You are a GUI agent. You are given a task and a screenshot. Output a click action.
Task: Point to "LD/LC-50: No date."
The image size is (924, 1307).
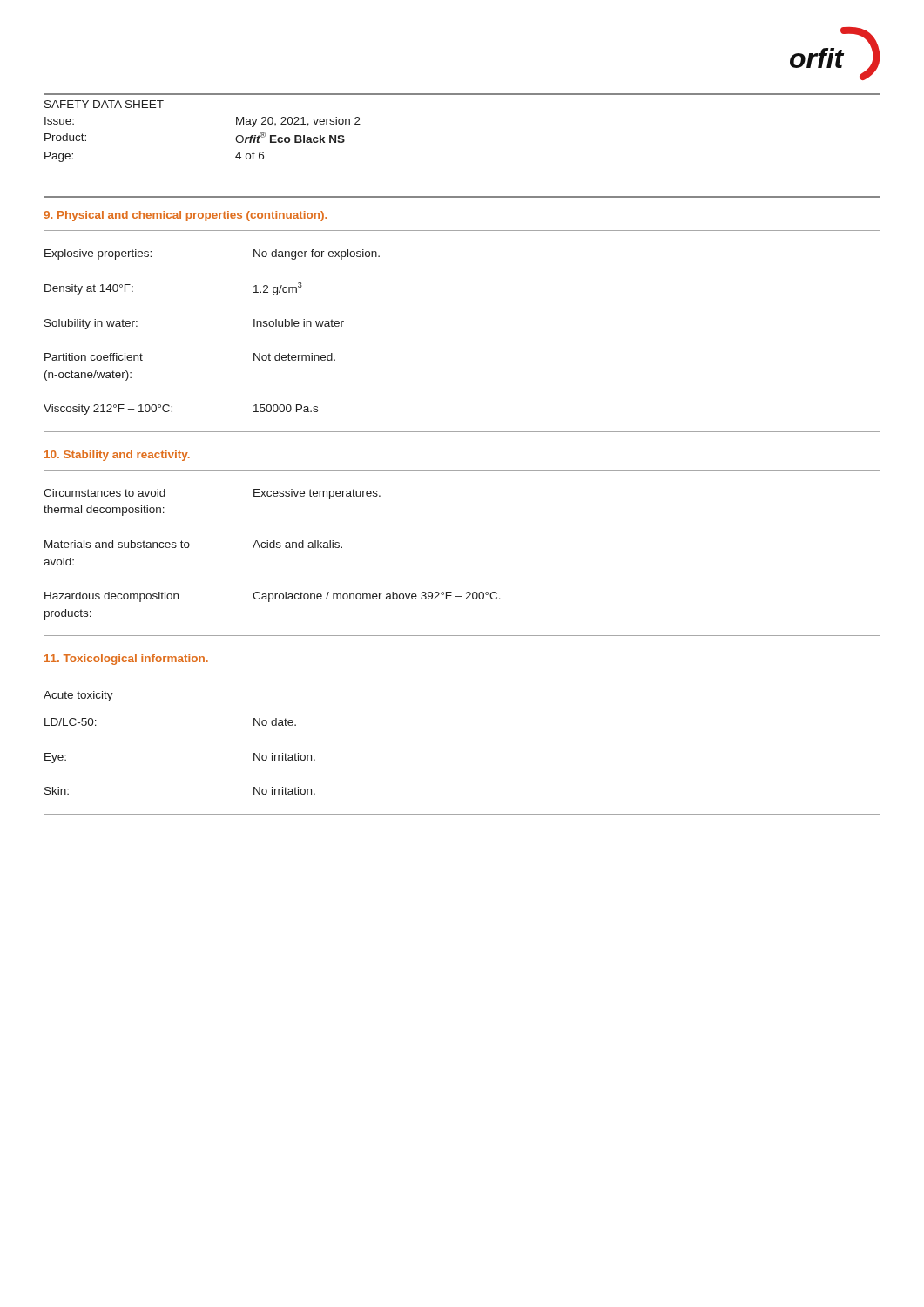point(70,722)
